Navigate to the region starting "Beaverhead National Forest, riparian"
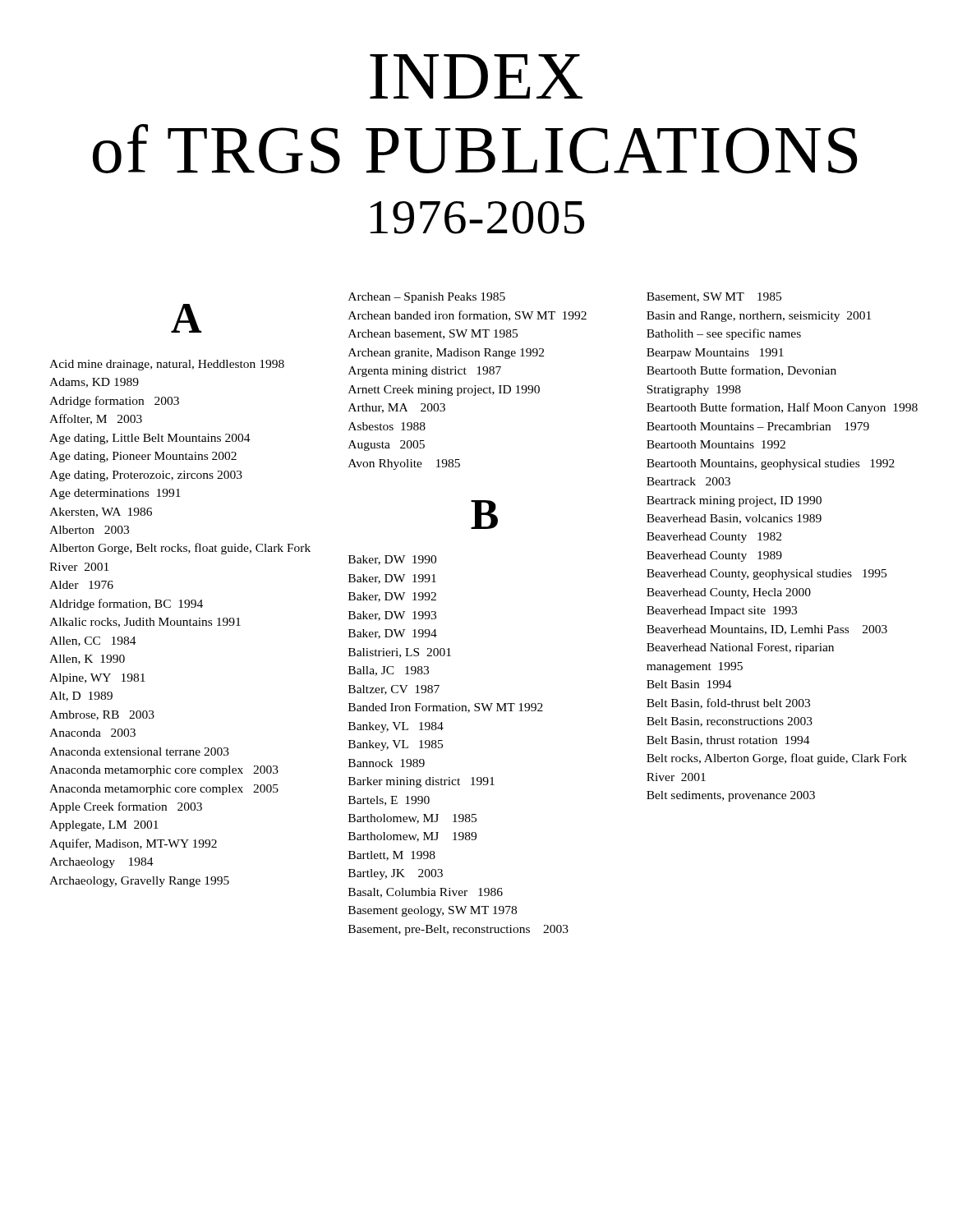Image resolution: width=953 pixels, height=1232 pixels. coord(740,656)
